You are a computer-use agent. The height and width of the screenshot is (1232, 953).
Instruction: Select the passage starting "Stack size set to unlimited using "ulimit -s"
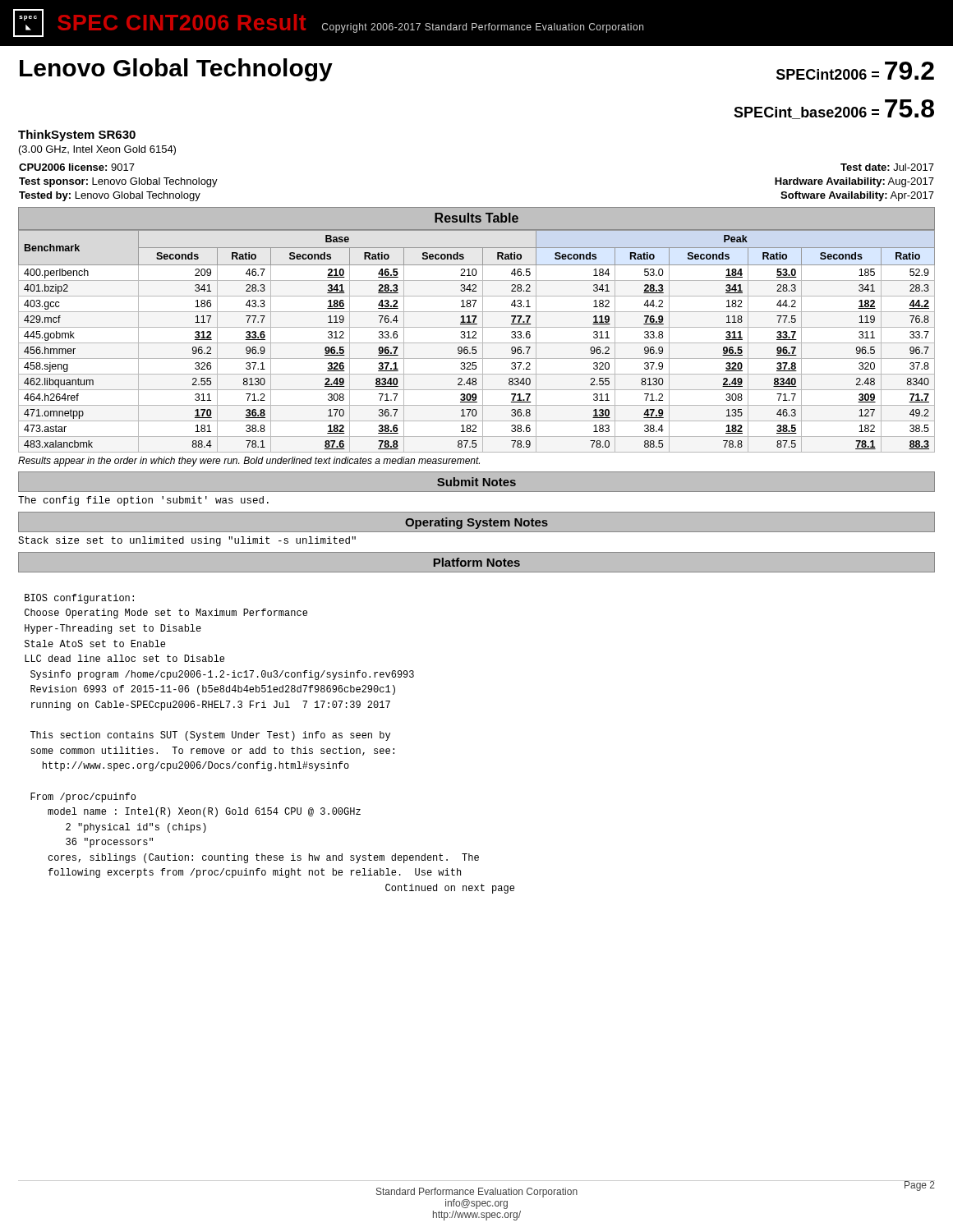[188, 541]
